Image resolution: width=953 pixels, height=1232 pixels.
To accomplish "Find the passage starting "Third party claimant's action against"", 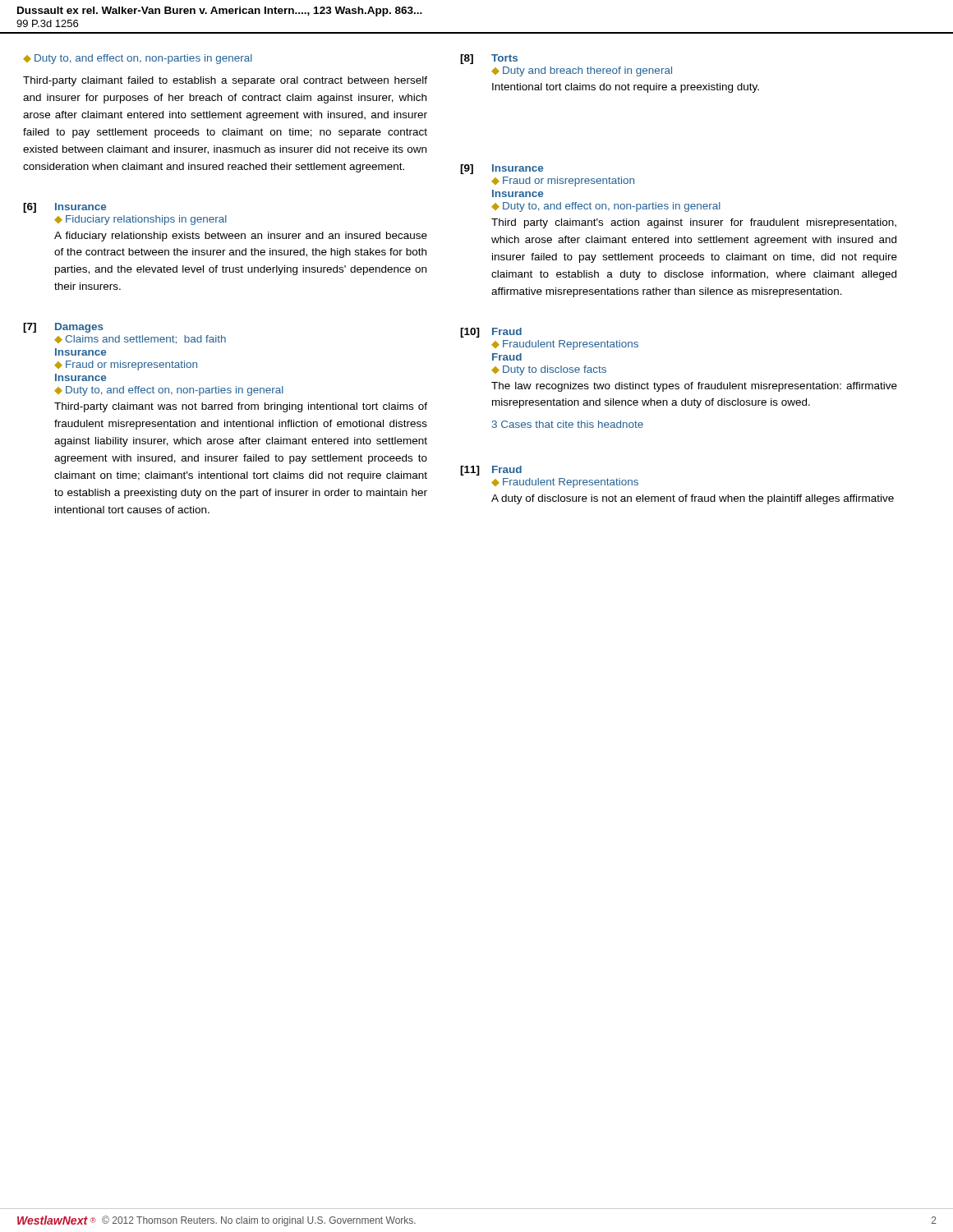I will 694,257.
